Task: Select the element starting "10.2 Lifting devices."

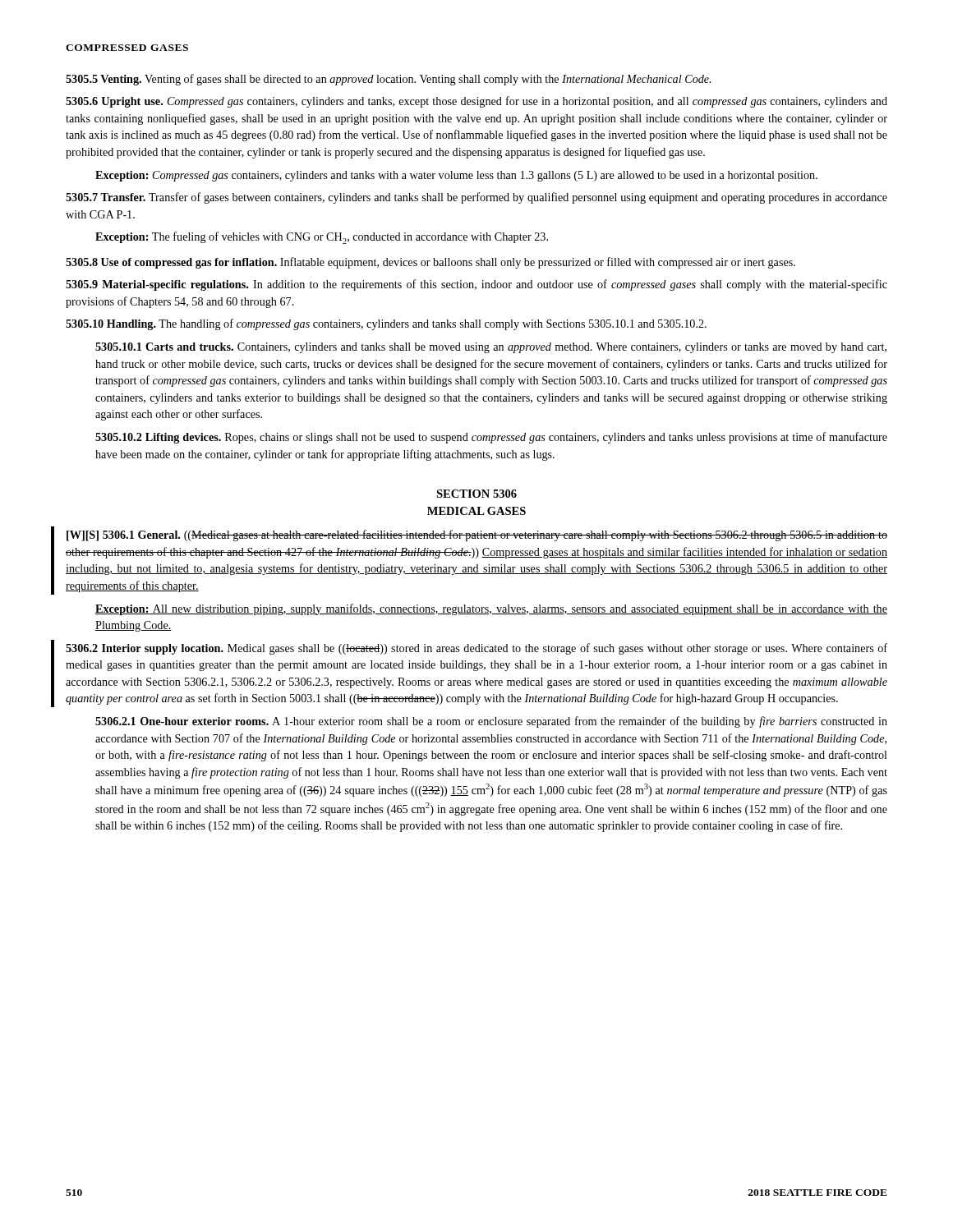Action: [491, 446]
